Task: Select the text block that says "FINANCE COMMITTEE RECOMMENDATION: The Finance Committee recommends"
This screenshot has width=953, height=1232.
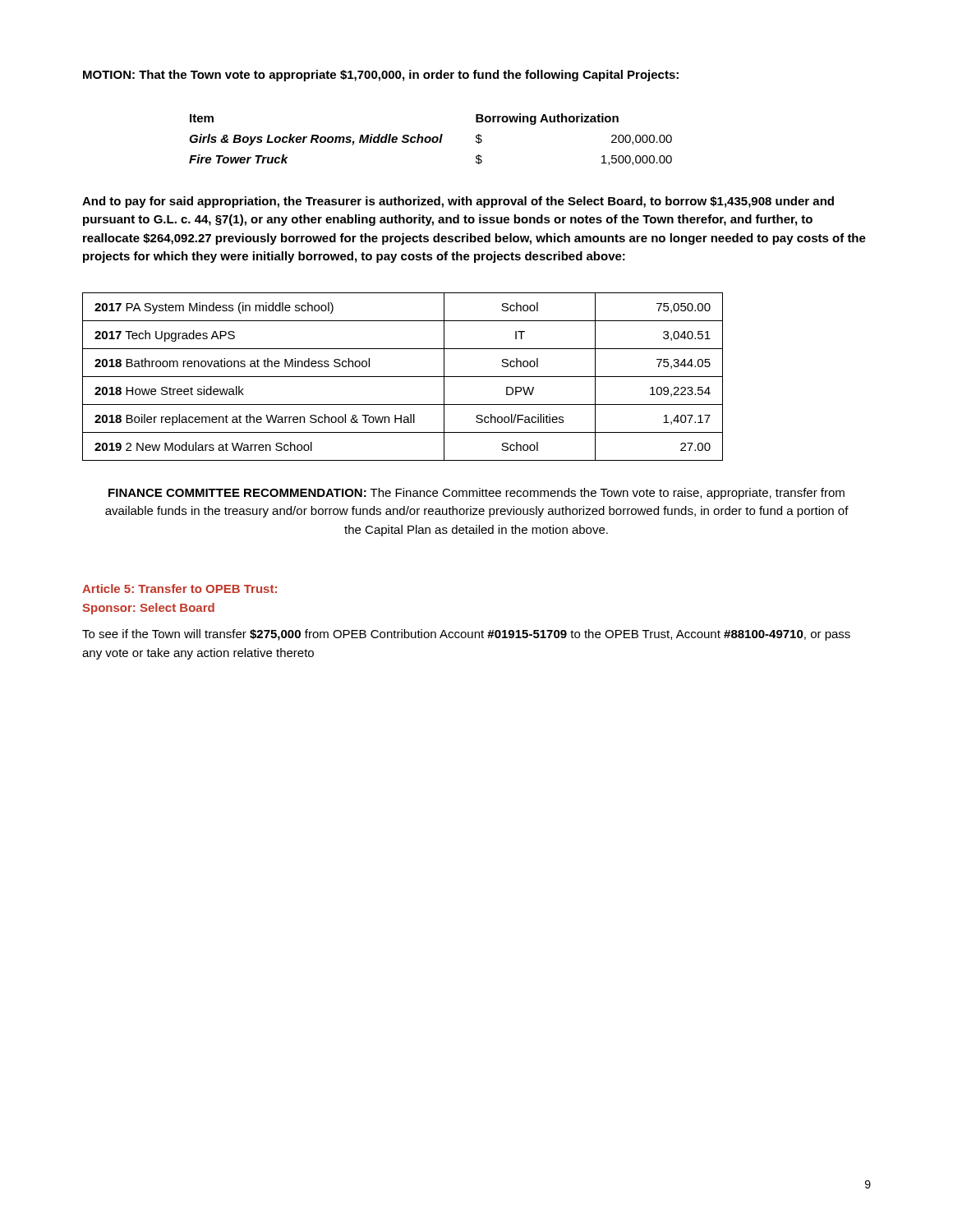Action: coord(476,510)
